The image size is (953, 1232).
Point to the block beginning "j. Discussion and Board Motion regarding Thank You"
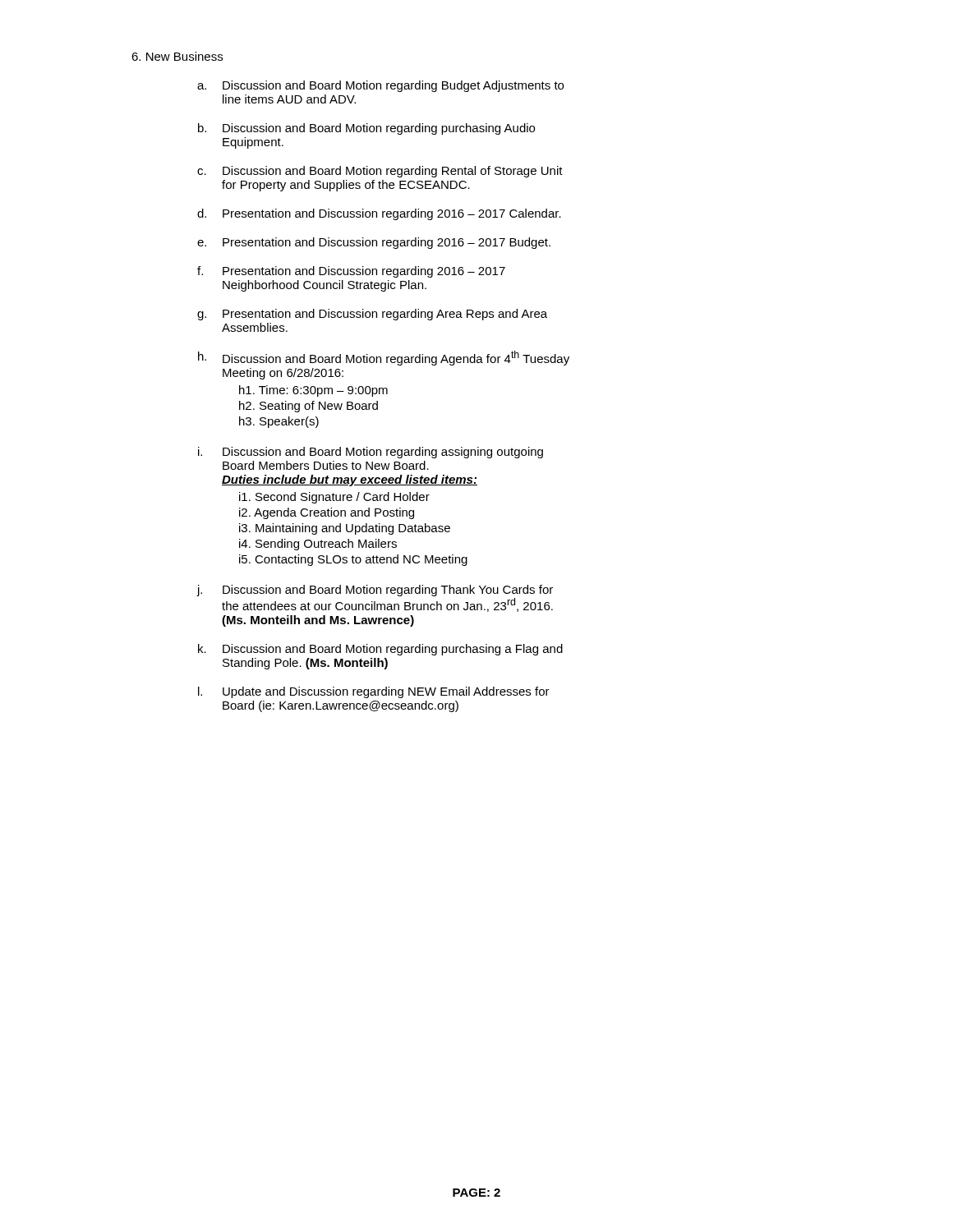(542, 605)
